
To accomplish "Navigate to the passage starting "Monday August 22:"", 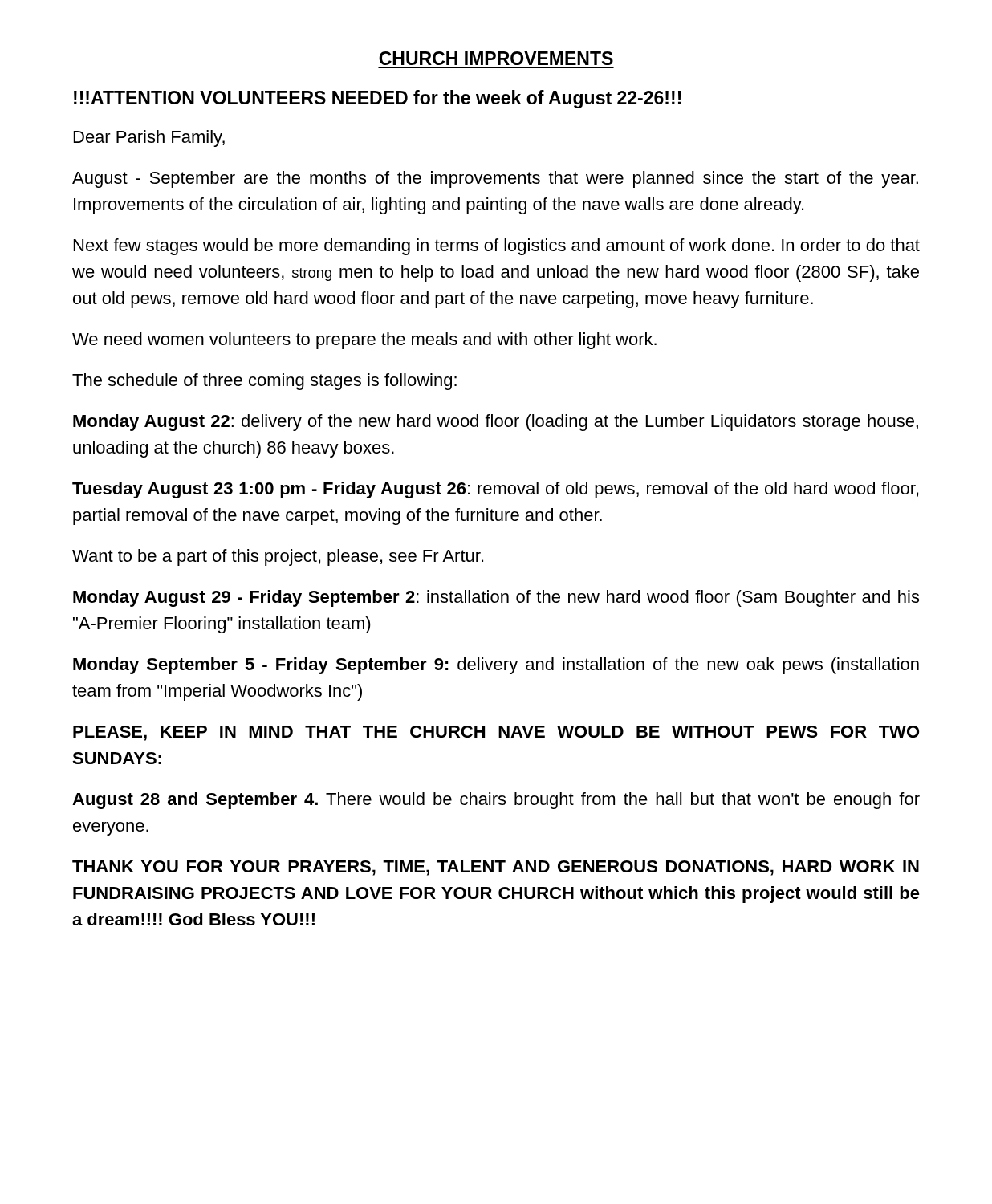I will (496, 434).
